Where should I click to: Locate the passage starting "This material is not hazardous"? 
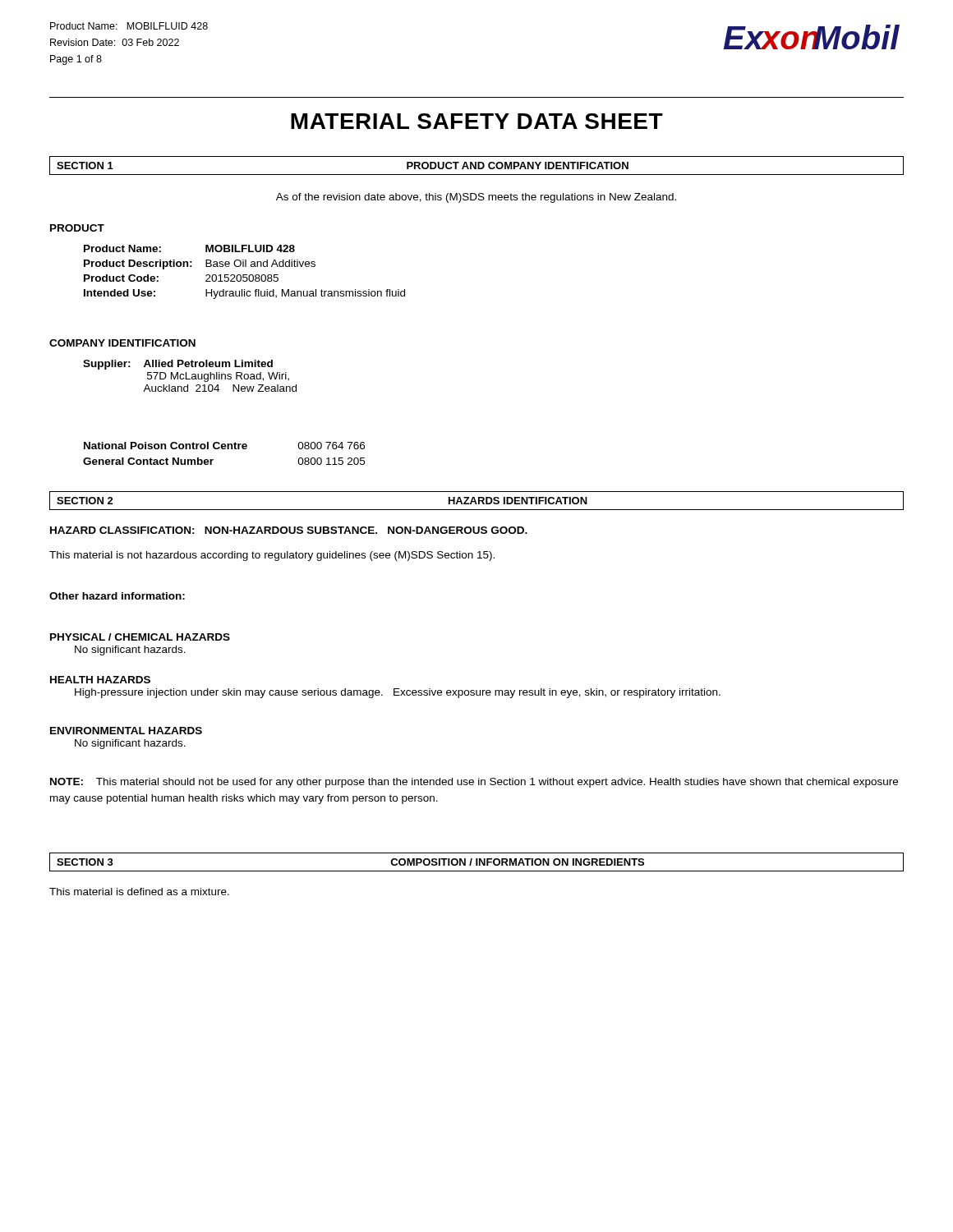coord(272,555)
